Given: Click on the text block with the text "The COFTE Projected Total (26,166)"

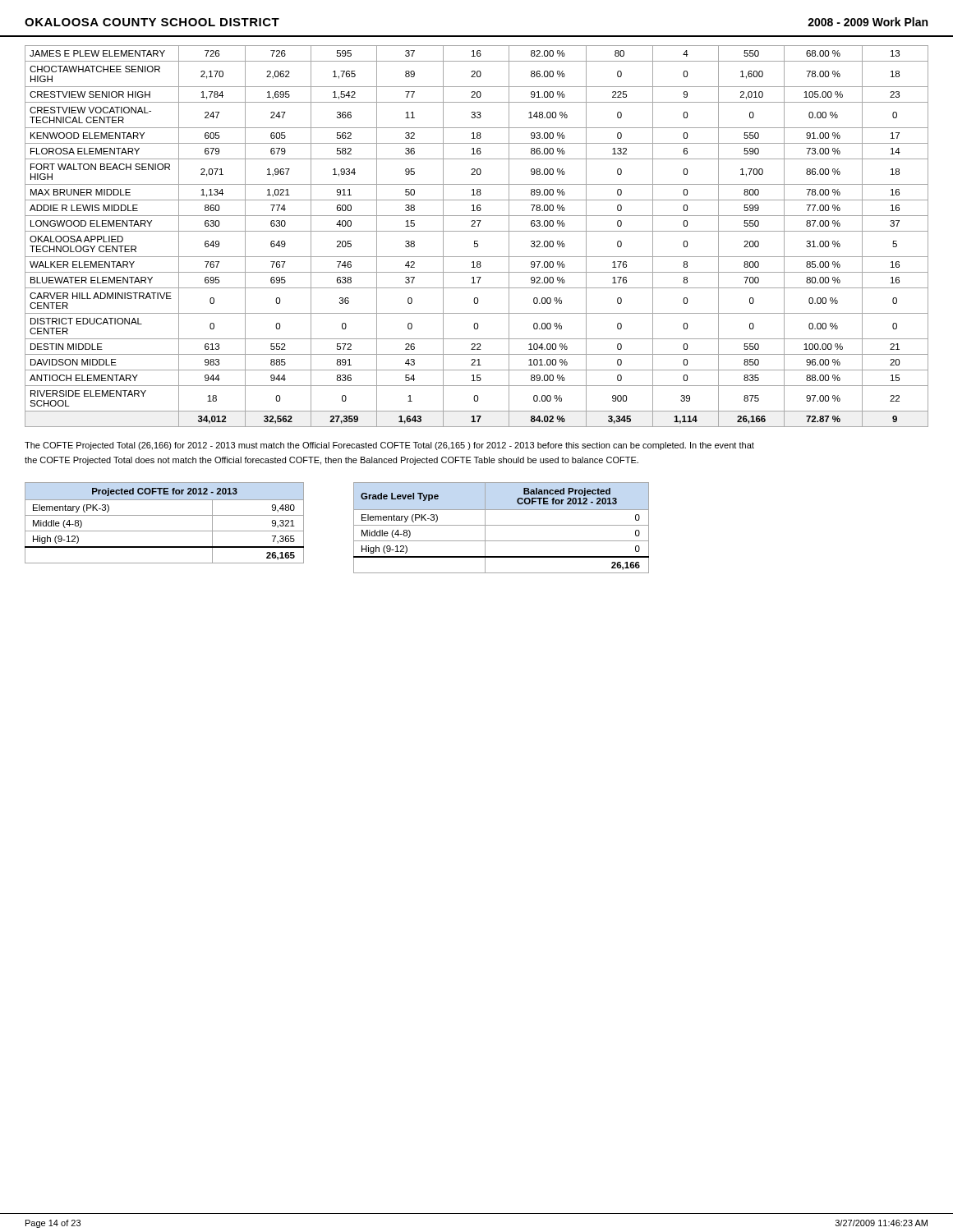Looking at the screenshot, I should click(x=389, y=452).
